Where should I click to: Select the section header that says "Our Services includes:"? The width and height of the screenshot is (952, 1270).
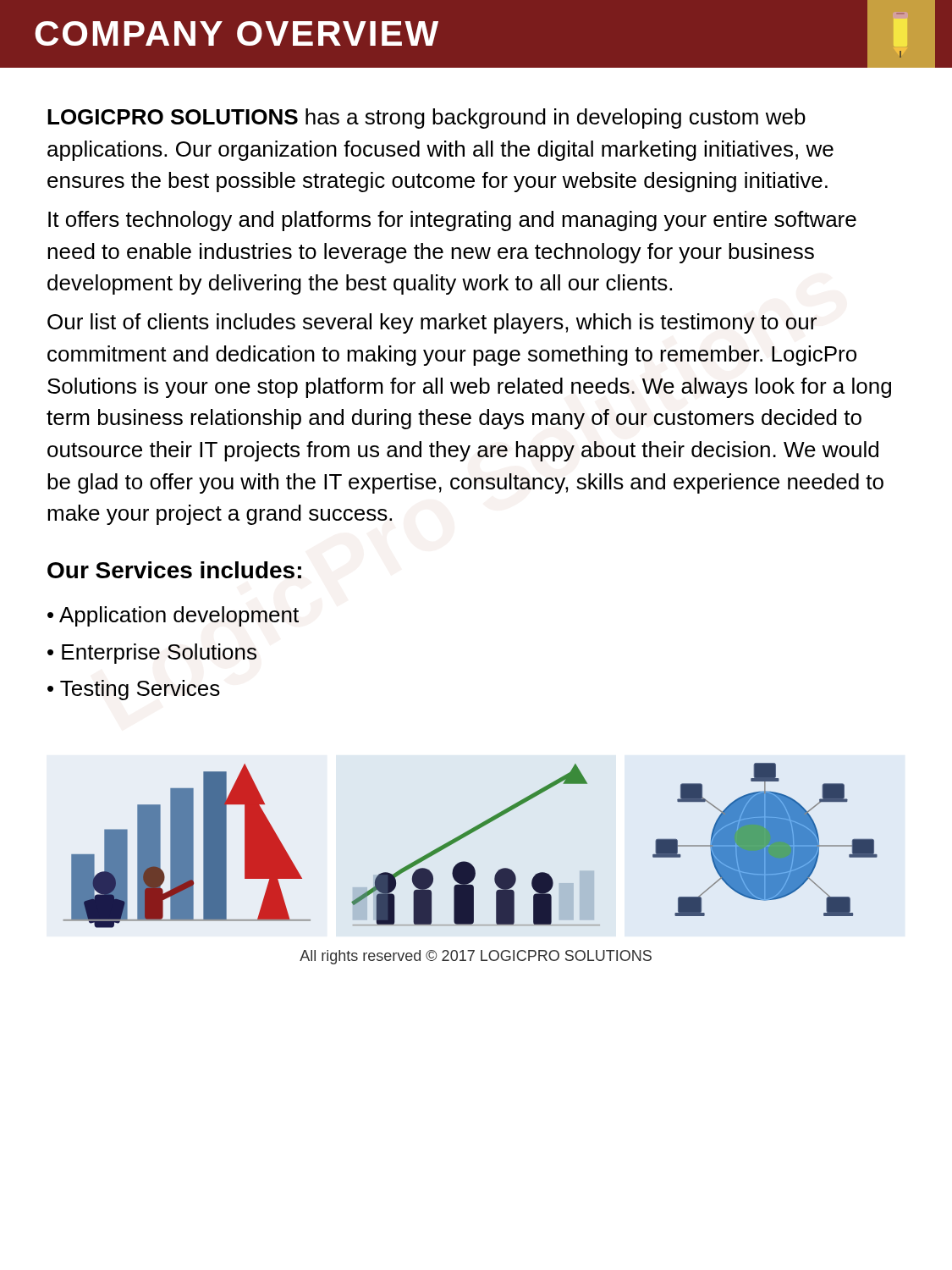[174, 570]
